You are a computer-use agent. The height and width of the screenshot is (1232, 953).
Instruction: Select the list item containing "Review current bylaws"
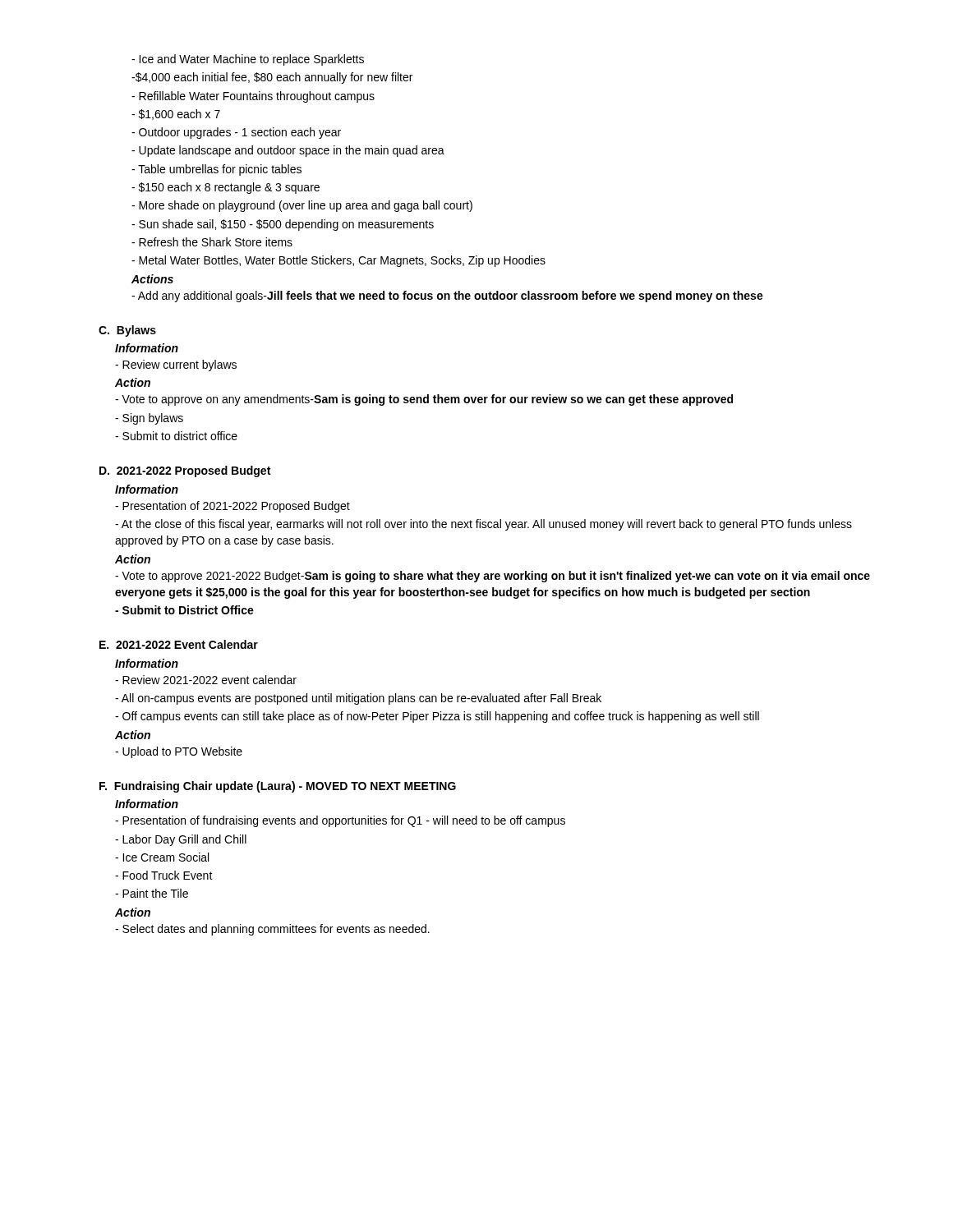point(176,365)
